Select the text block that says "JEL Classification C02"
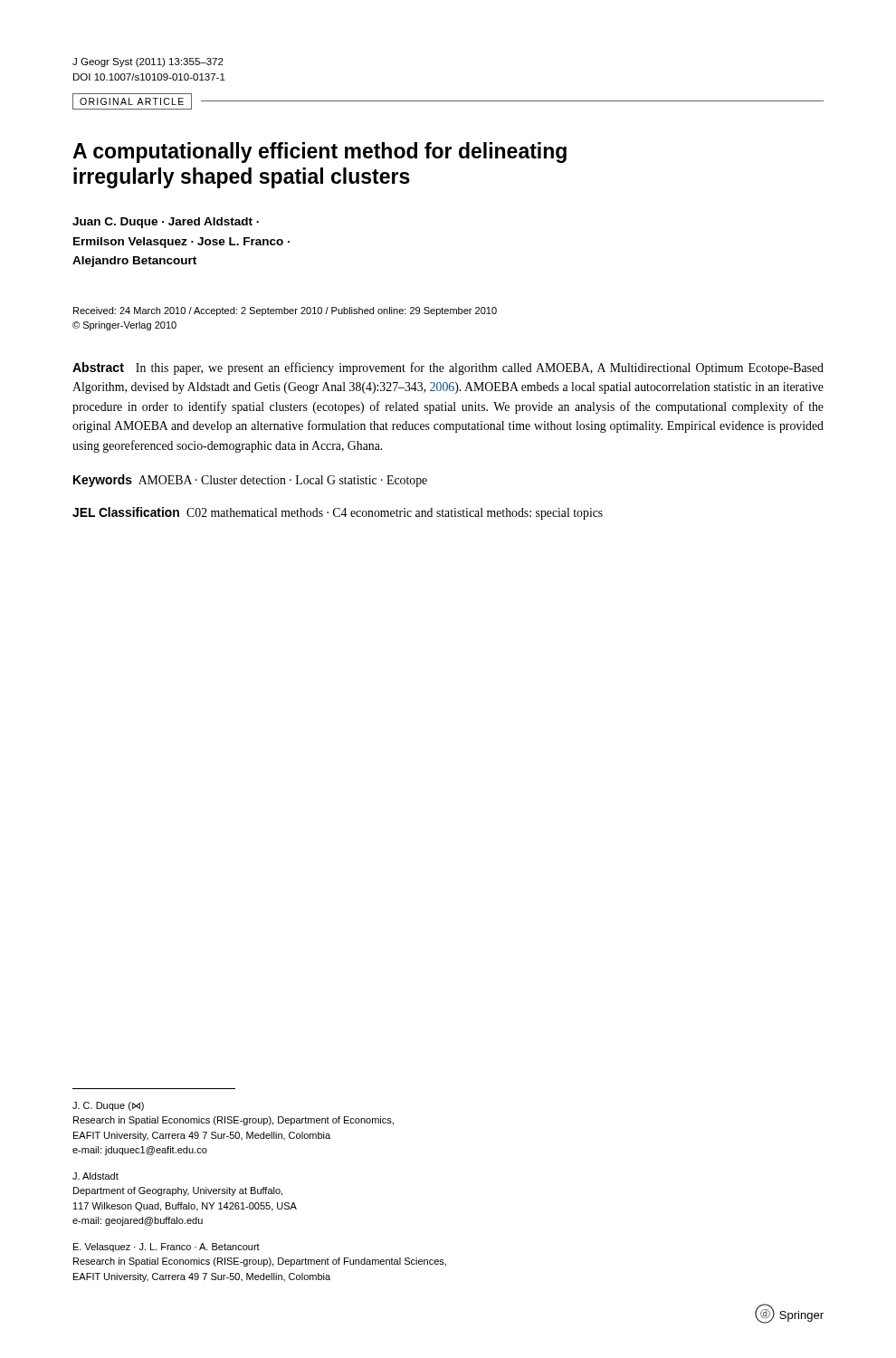896x1358 pixels. (x=338, y=513)
